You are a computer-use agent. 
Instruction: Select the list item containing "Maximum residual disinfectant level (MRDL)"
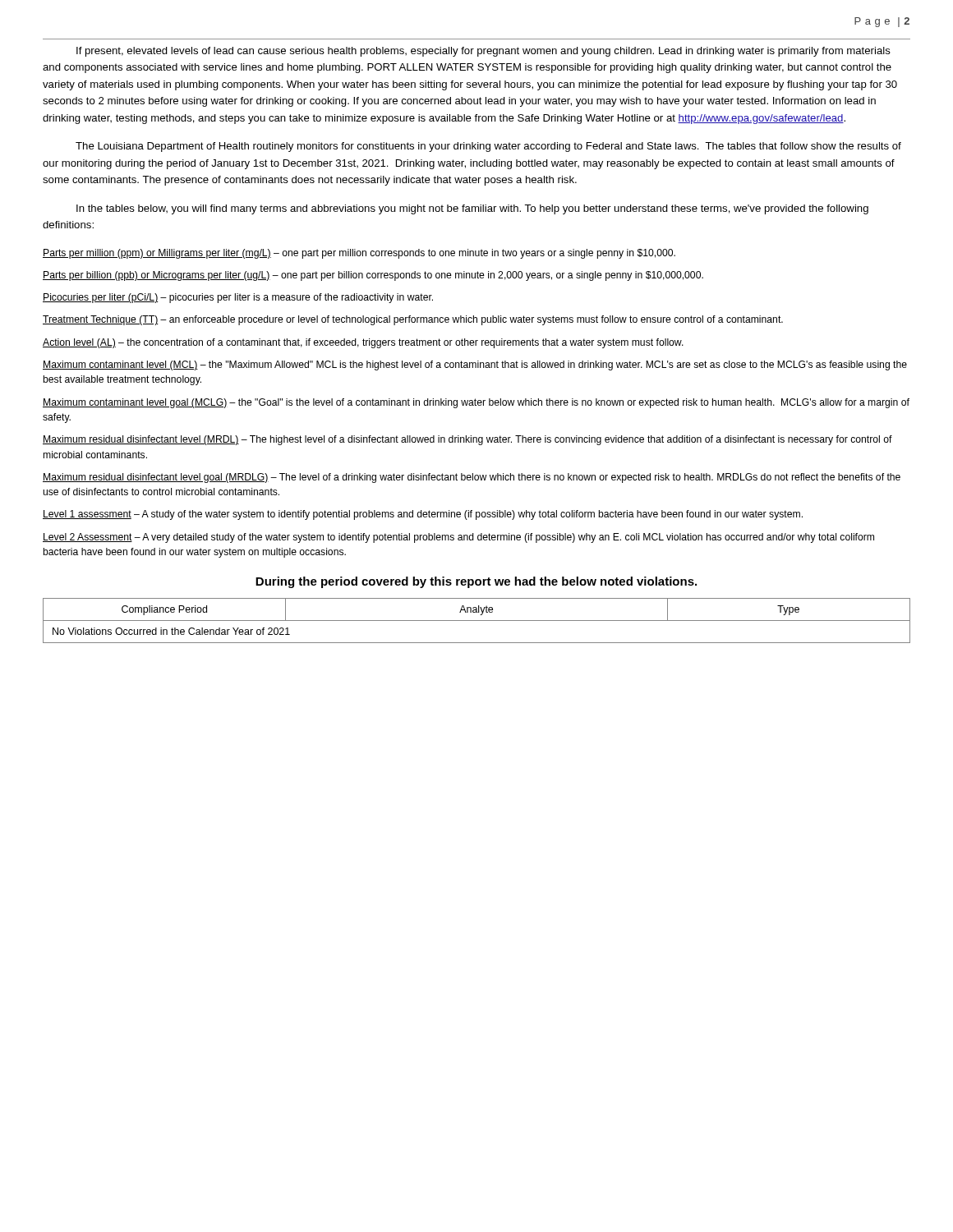point(467,447)
